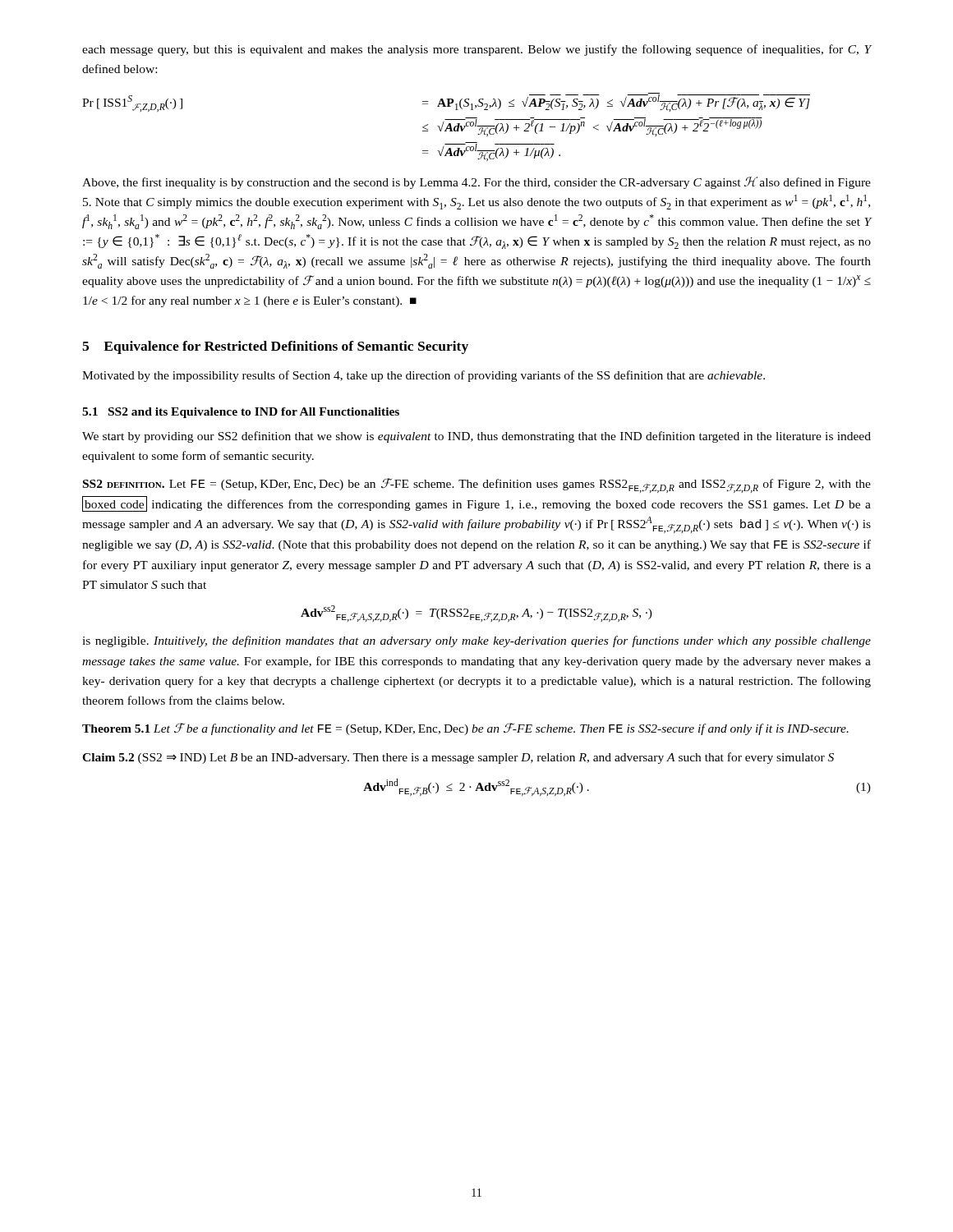The height and width of the screenshot is (1232, 953).
Task: Locate the text block that reads "each message query, but this is equivalent"
Action: point(476,59)
